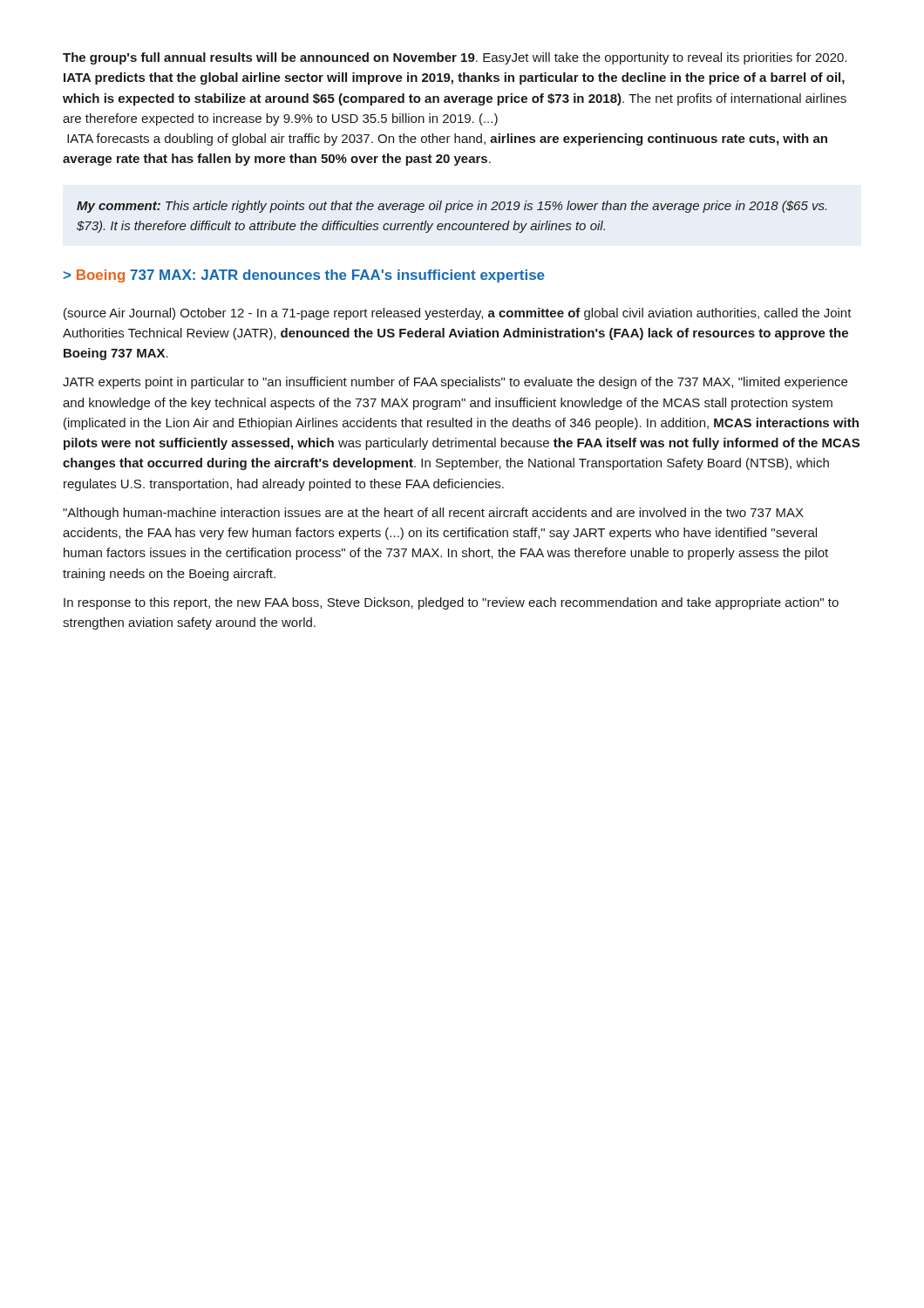
Task: Select the text block that reads "The group's full annual results"
Action: (x=455, y=108)
